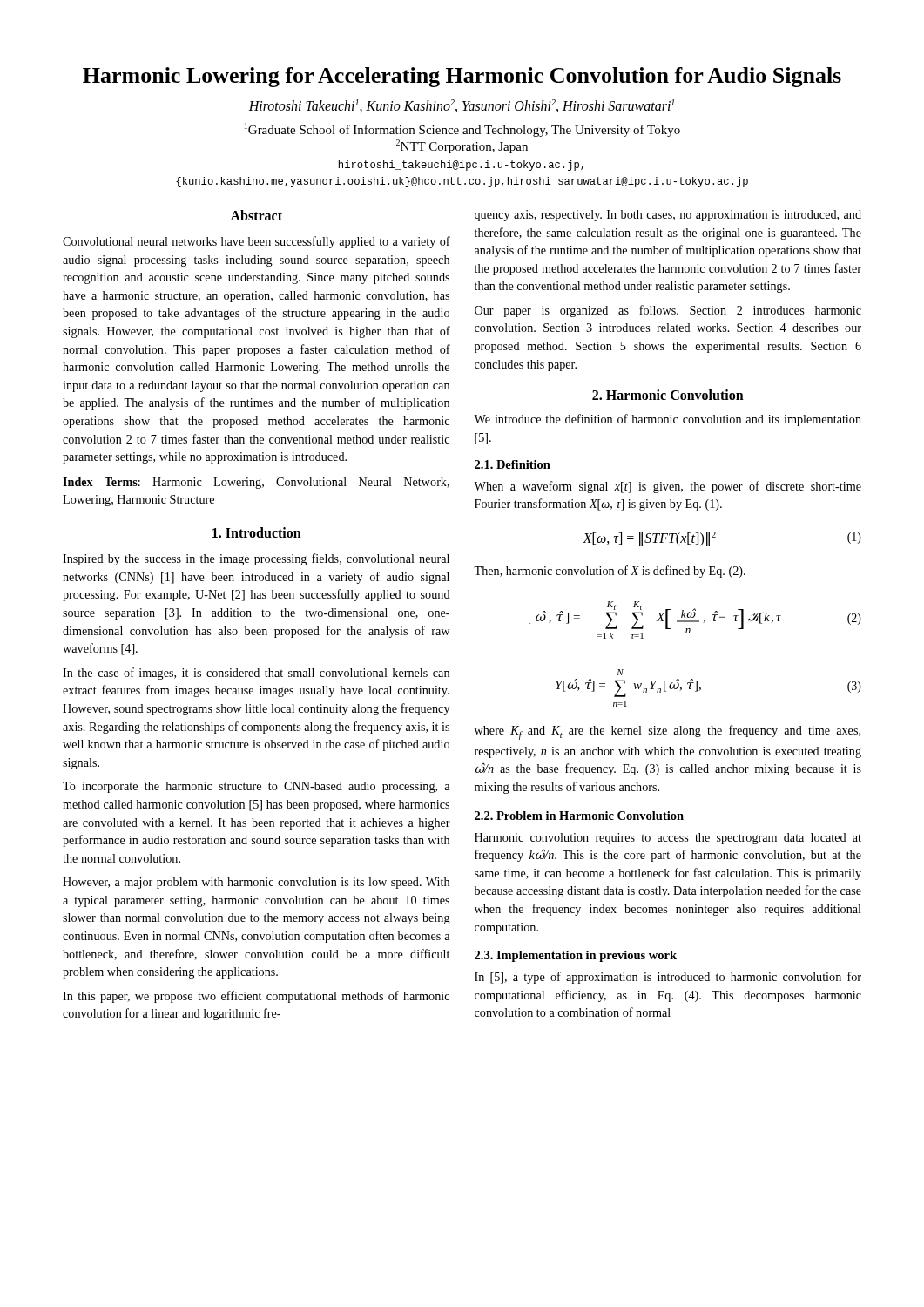
Task: Locate the block of text that opens with "Index Terms: Harmonic Lowering, Convolutional Neural Network,"
Action: pyautogui.click(x=256, y=491)
